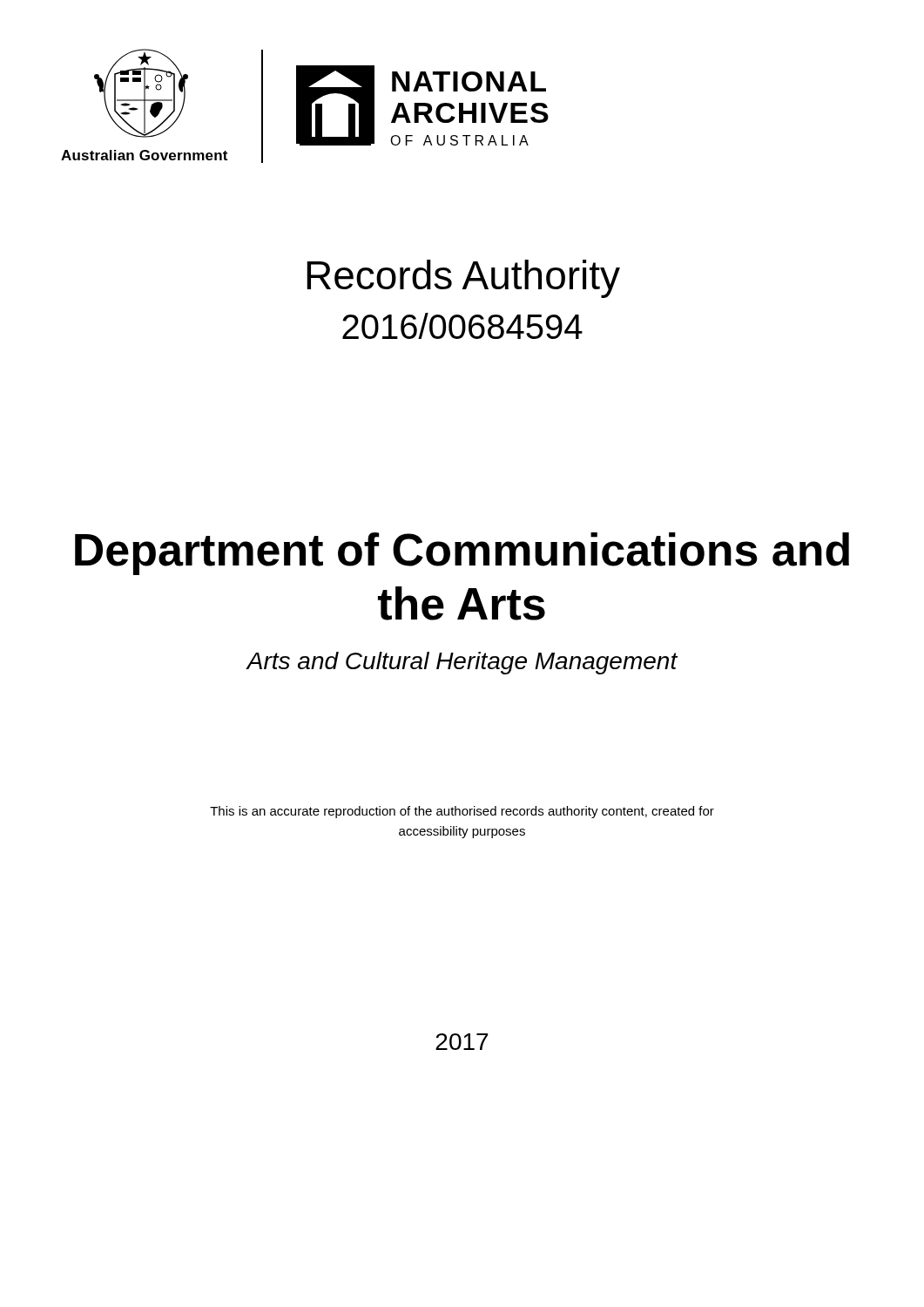This screenshot has height=1307, width=924.
Task: Find the passage starting "Department of Communications"
Action: pyautogui.click(x=462, y=577)
